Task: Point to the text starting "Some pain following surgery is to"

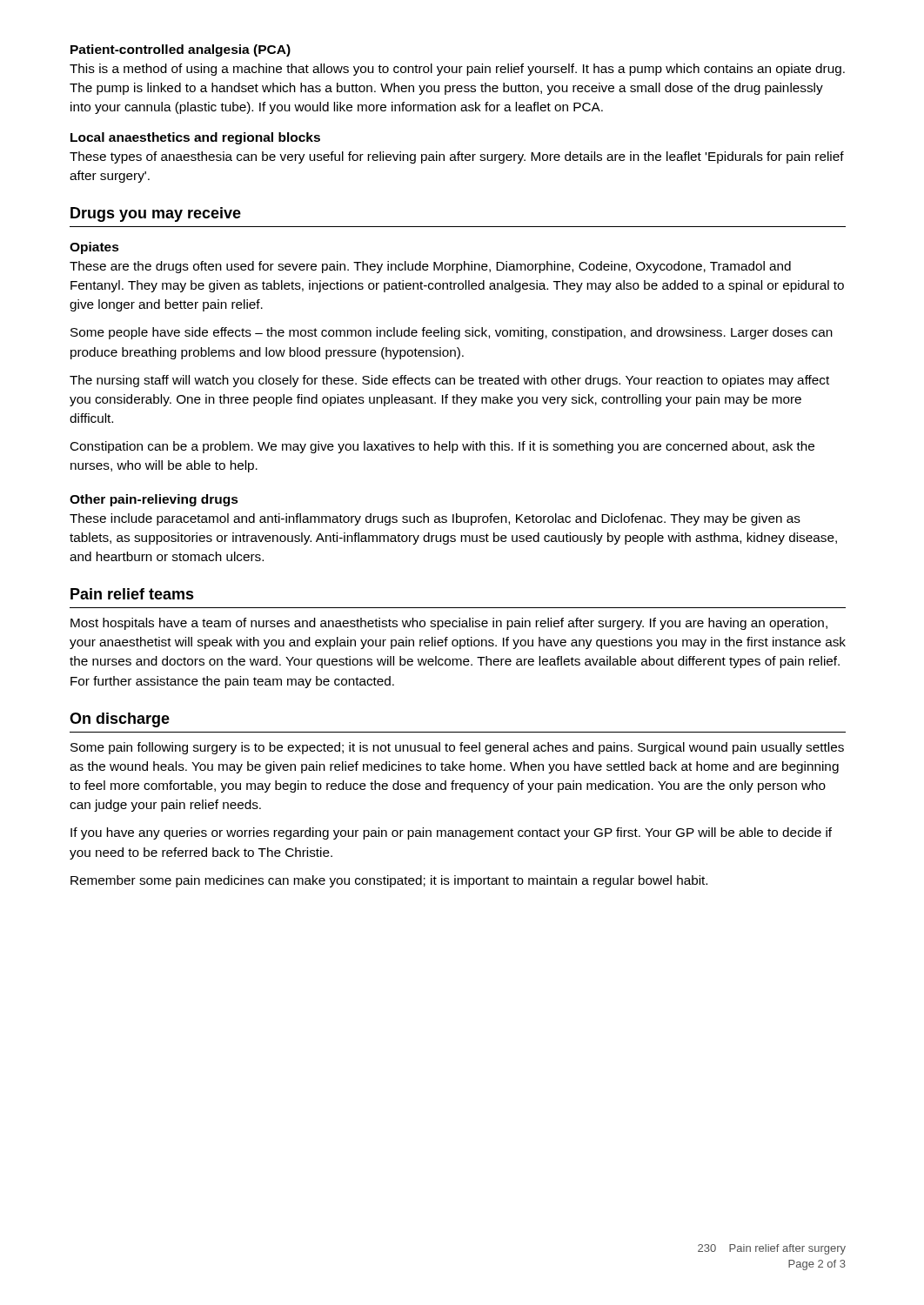Action: click(x=457, y=776)
